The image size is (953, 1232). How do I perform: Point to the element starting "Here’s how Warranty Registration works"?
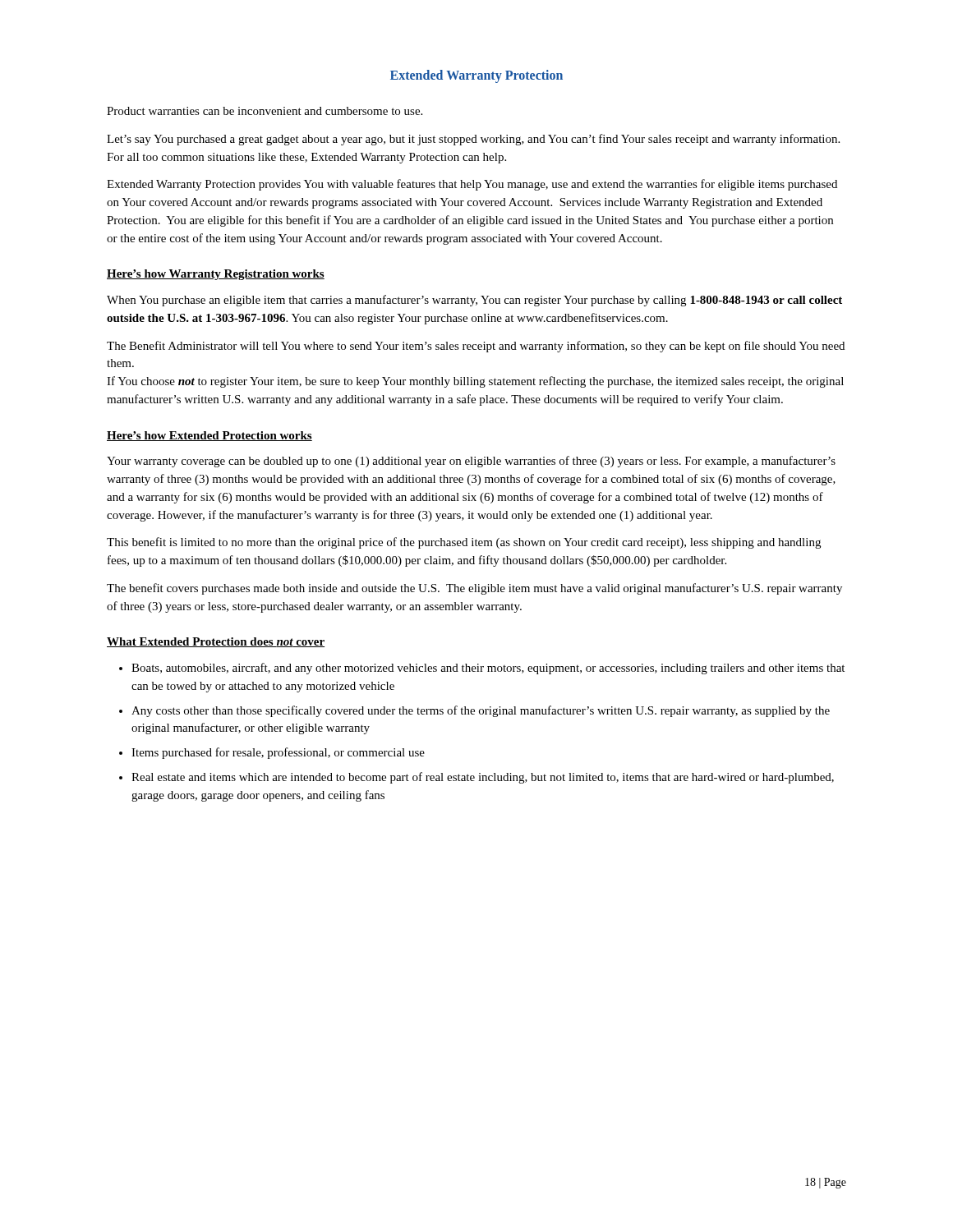216,274
